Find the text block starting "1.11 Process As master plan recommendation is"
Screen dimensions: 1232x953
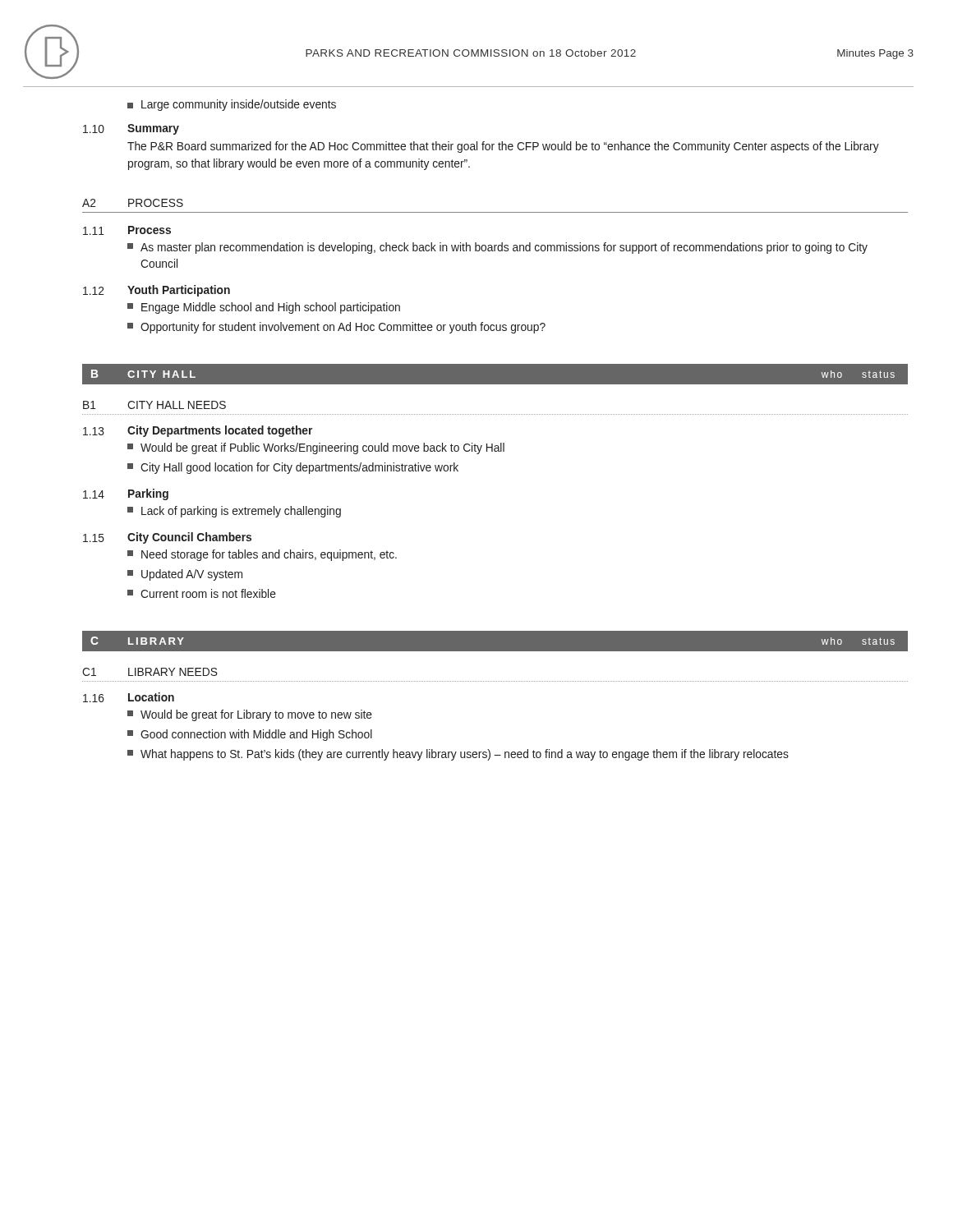495,250
